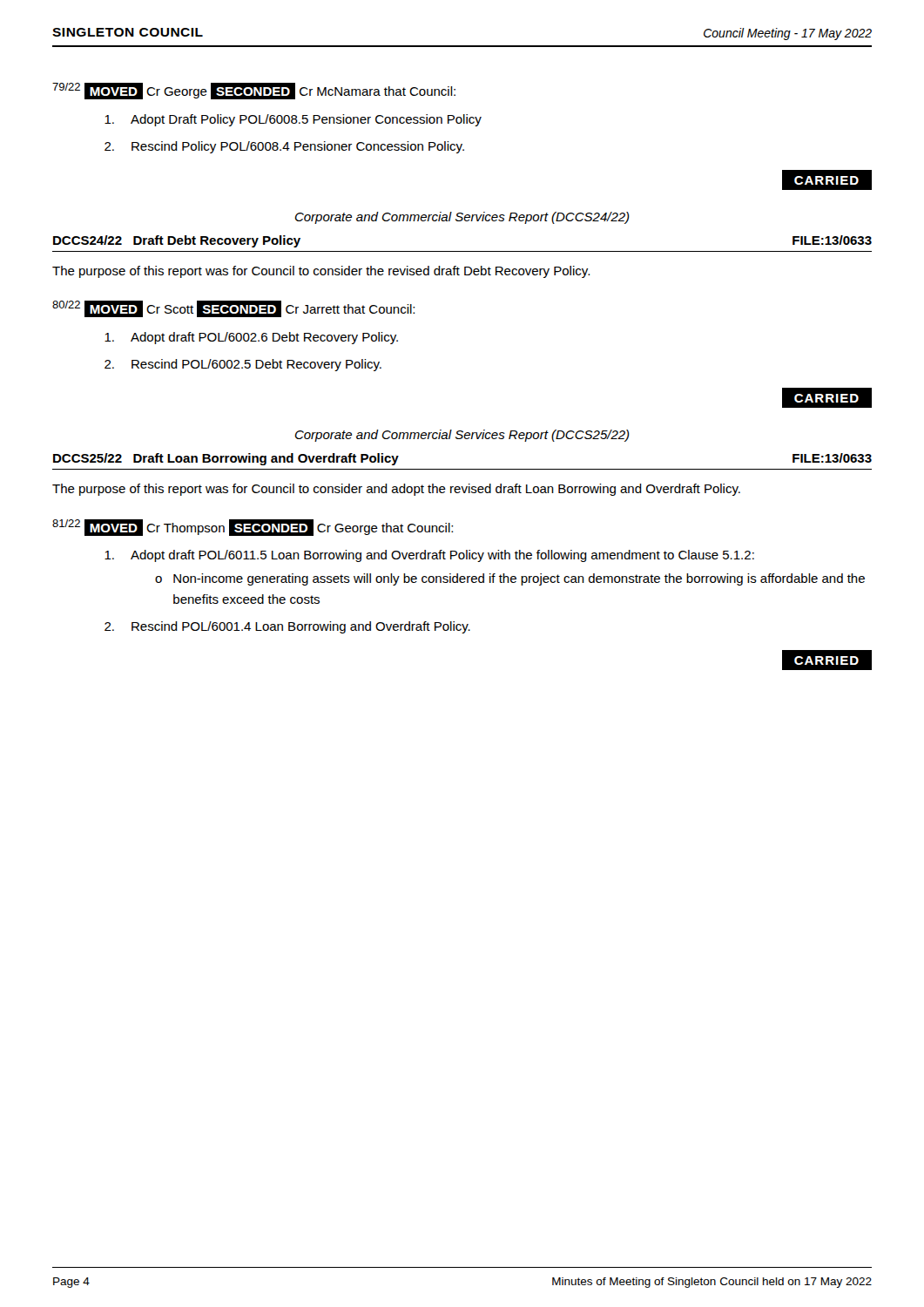The image size is (924, 1307).
Task: Find the text block containing "80/22 MOVED Cr Scott SECONDED Cr"
Action: 234,308
